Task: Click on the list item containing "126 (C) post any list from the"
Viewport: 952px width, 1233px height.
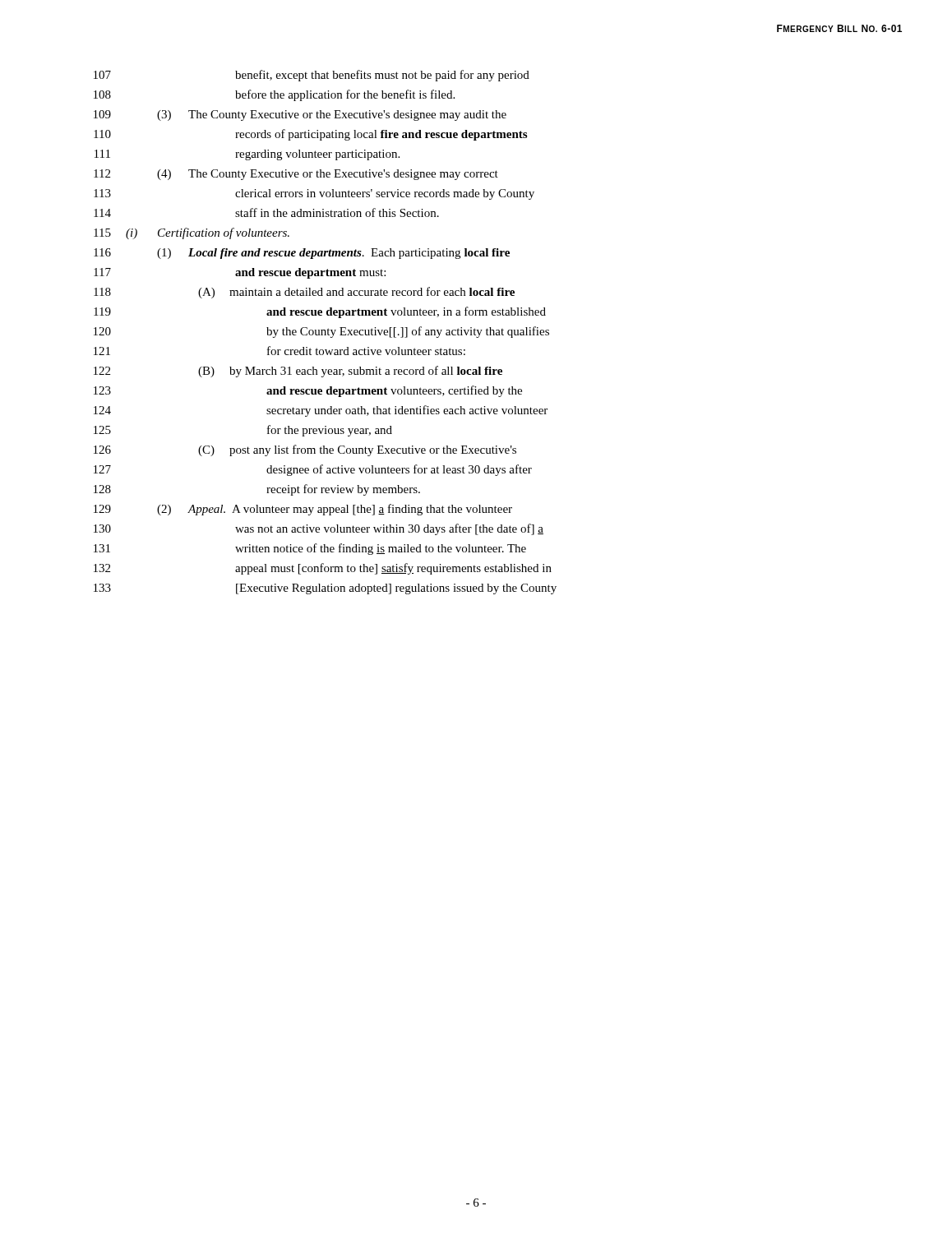Action: tap(476, 450)
